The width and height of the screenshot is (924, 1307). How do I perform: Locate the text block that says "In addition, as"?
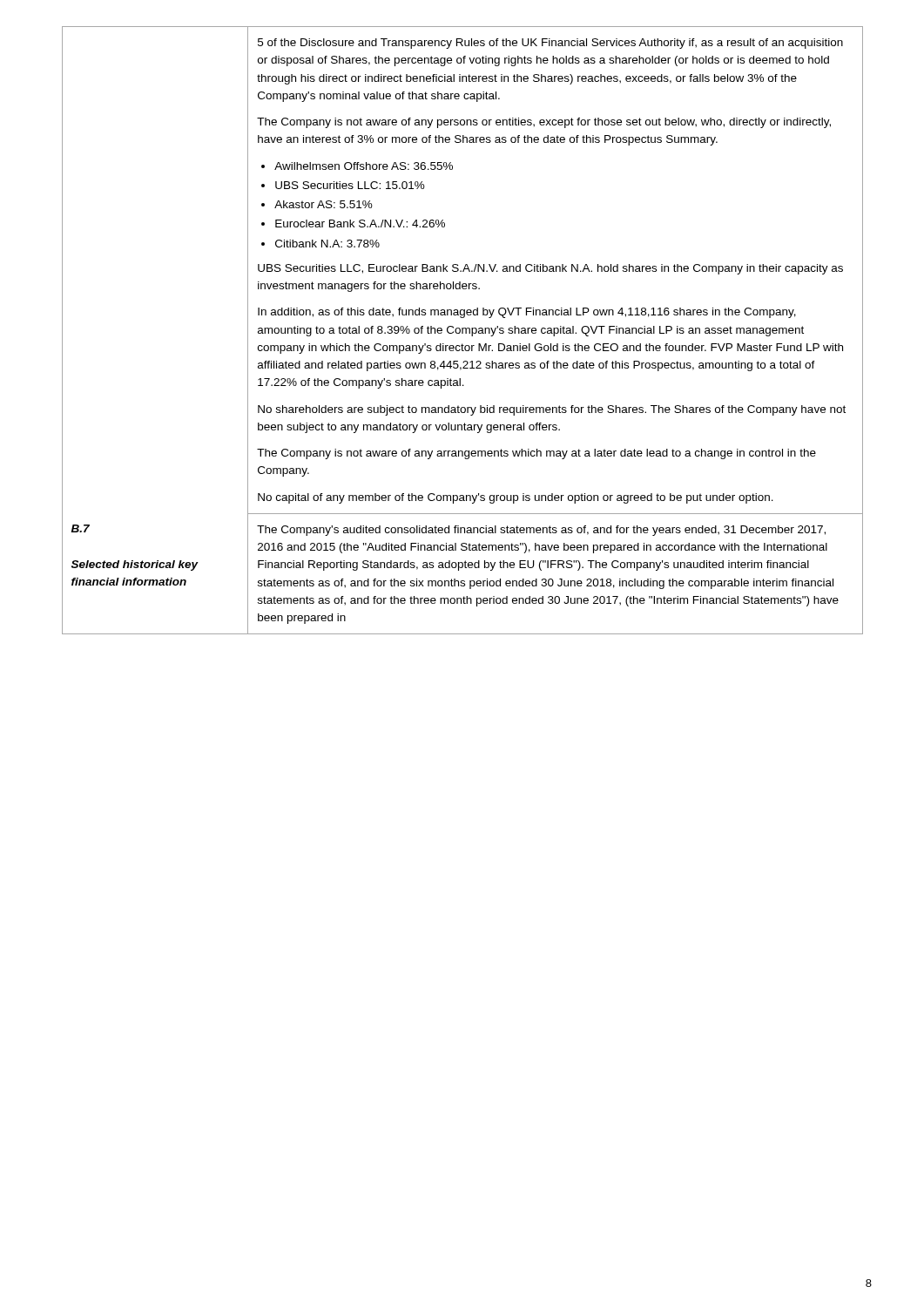(555, 348)
